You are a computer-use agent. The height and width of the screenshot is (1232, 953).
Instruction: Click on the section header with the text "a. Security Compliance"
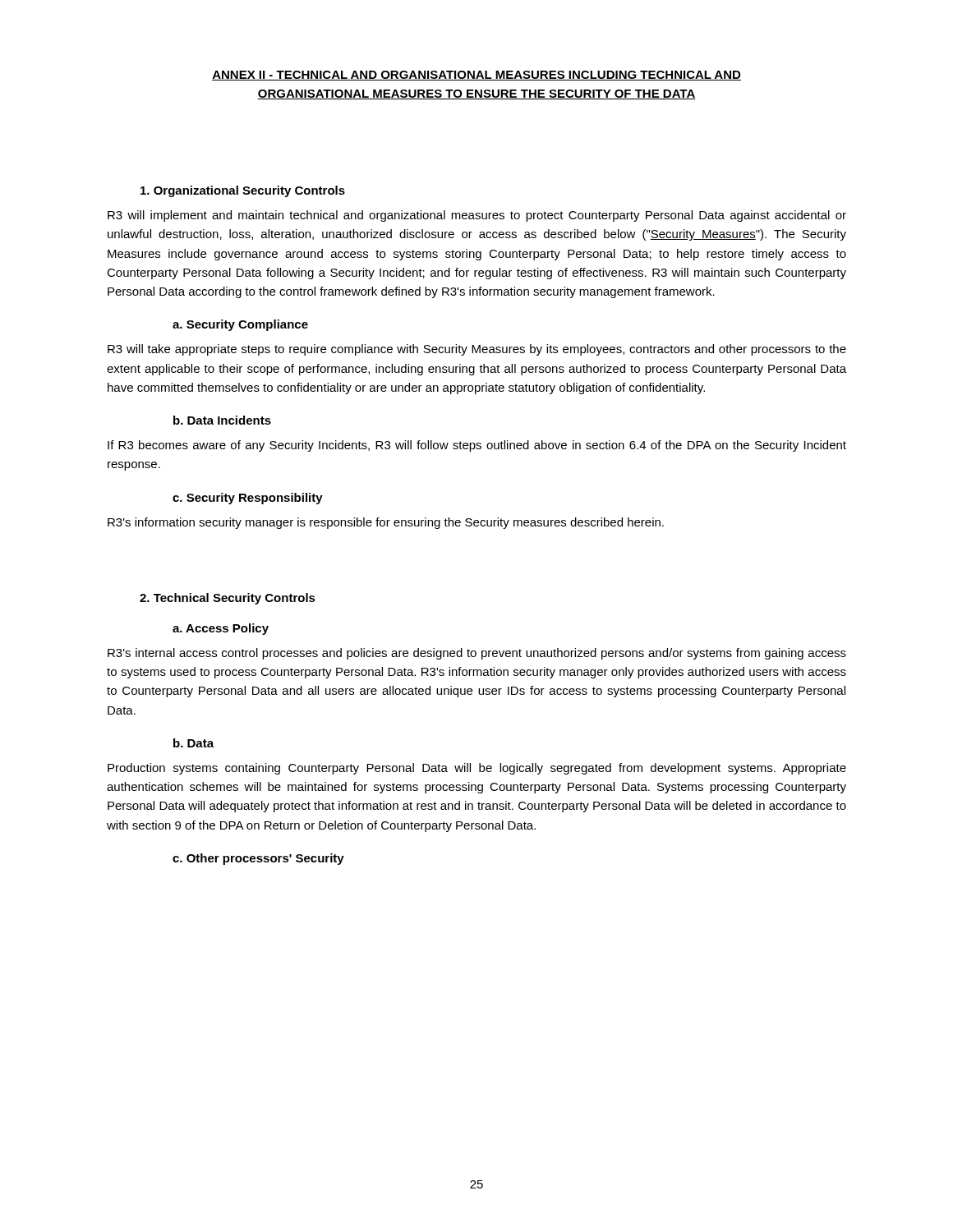tap(240, 324)
